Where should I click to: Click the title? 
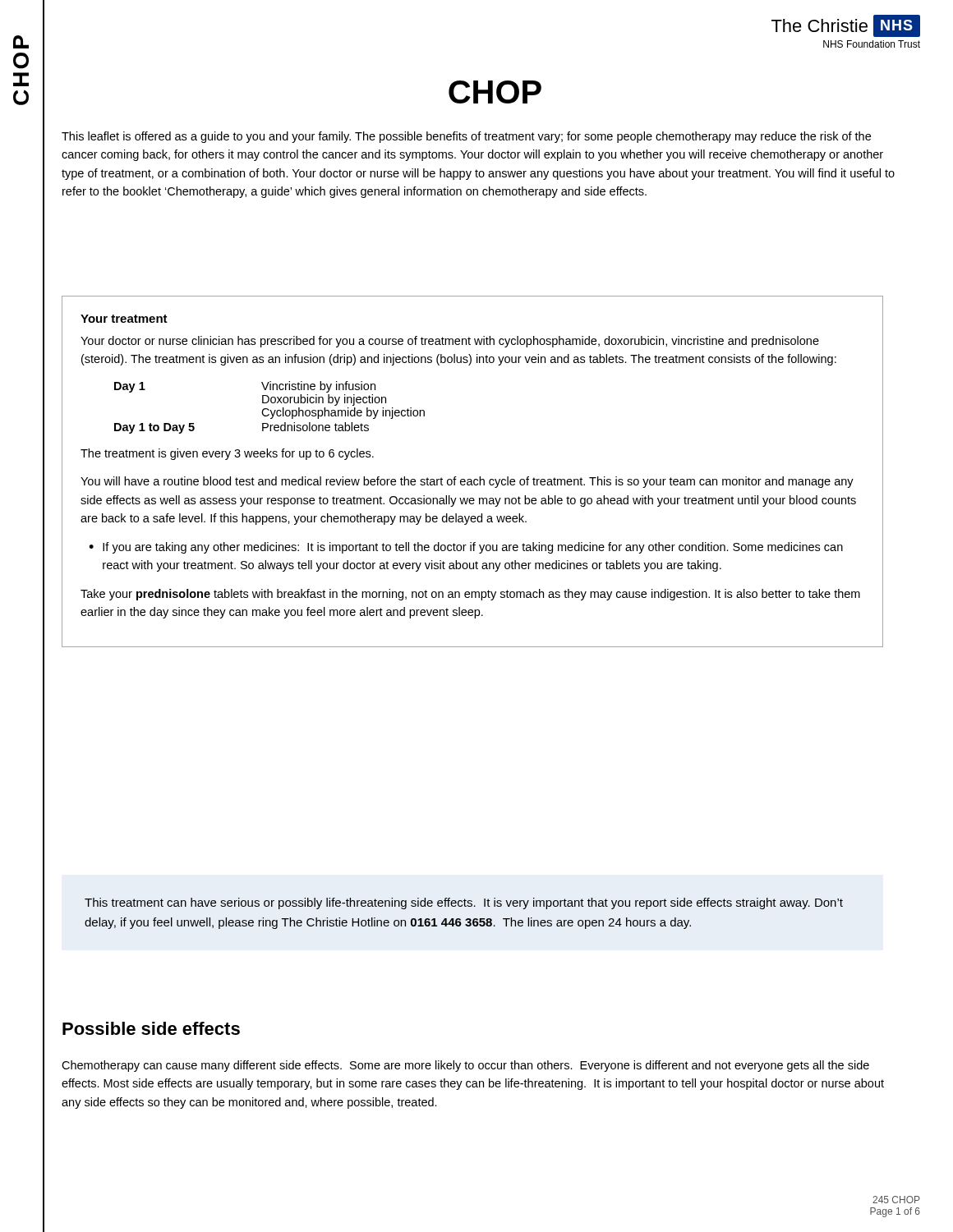(x=495, y=92)
